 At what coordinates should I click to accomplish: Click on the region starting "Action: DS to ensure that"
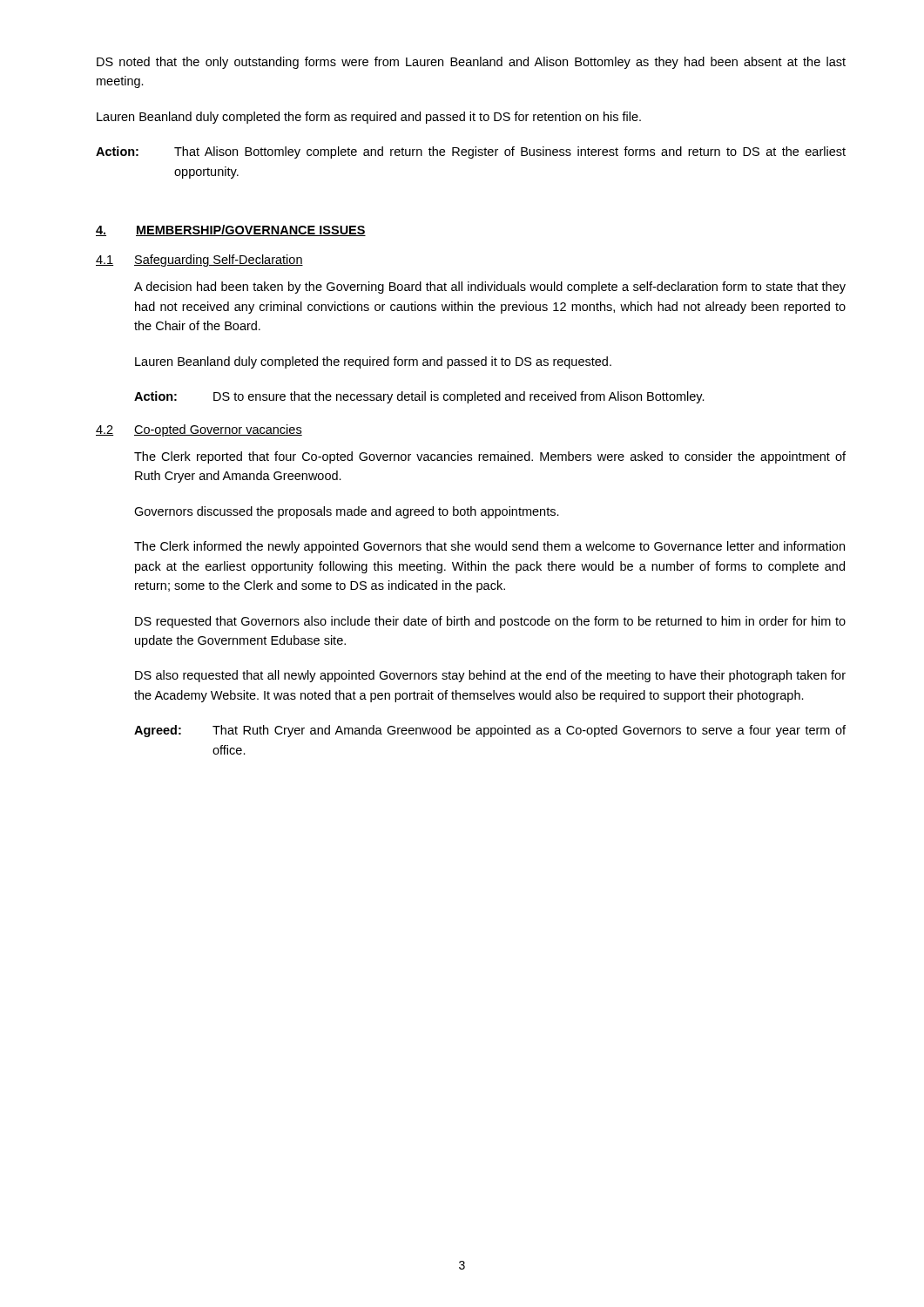click(x=420, y=397)
